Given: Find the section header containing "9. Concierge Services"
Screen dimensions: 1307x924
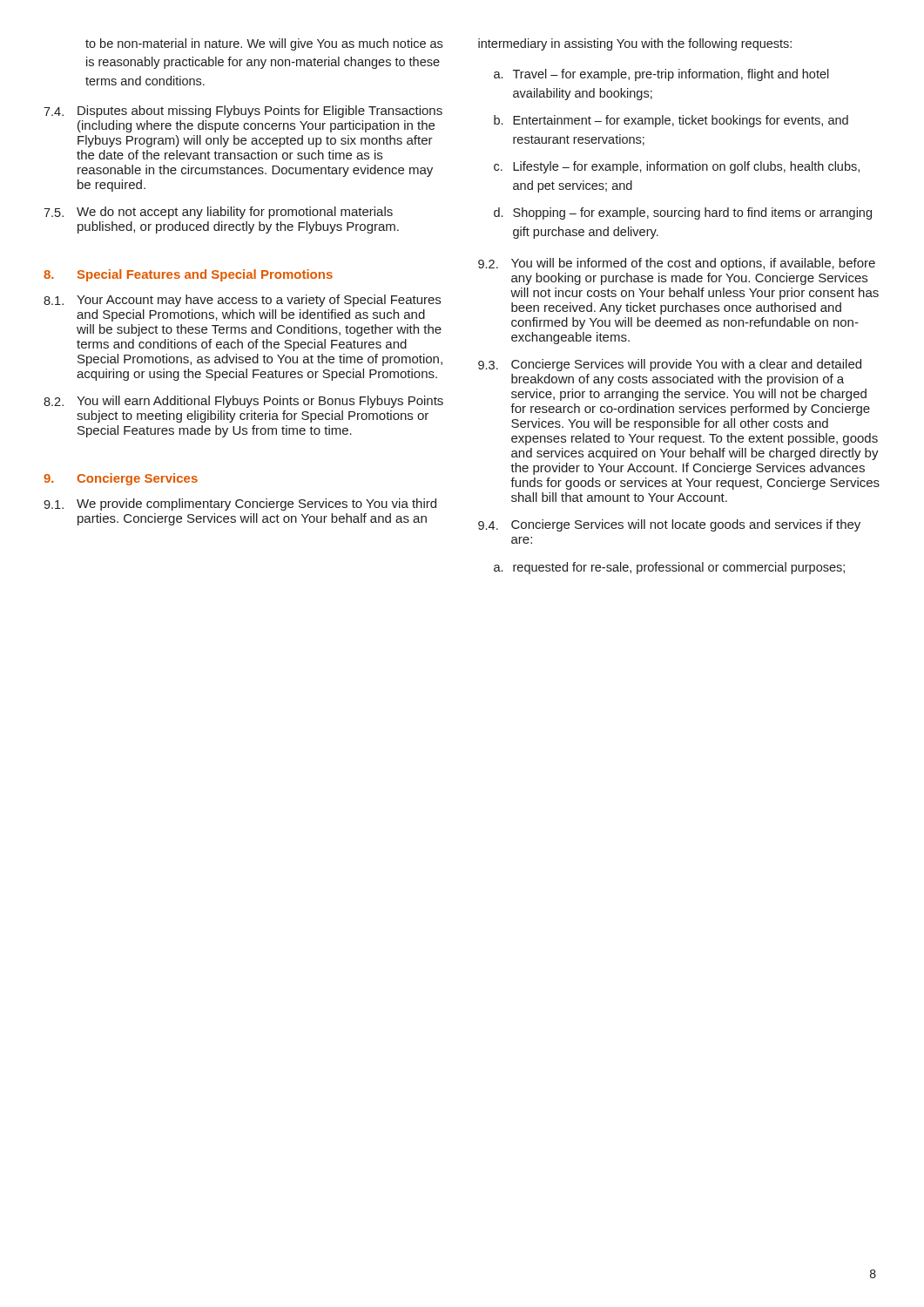Looking at the screenshot, I should 121,479.
